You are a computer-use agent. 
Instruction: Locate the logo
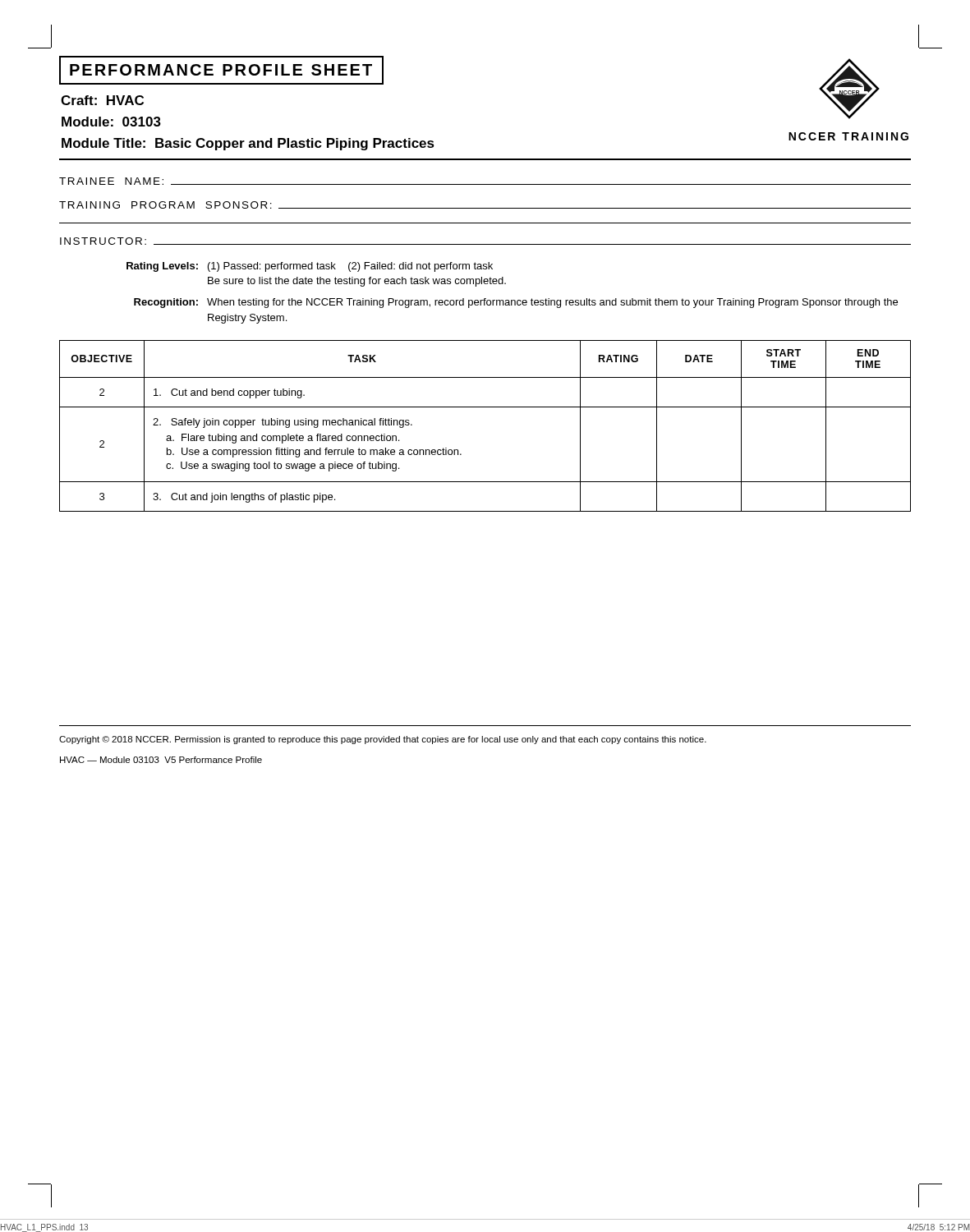pos(850,90)
